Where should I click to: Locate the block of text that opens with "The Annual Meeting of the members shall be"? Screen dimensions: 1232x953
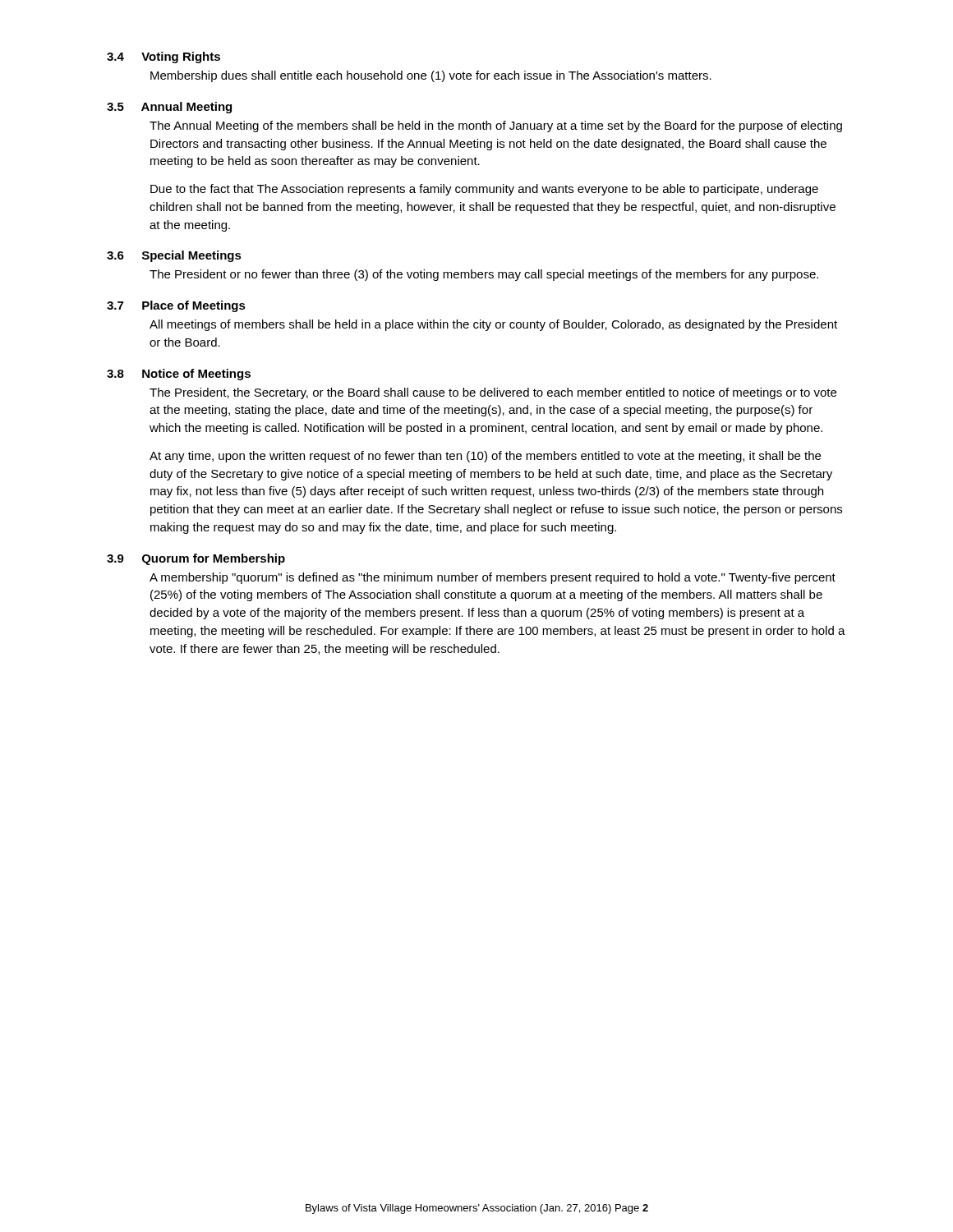click(x=498, y=175)
